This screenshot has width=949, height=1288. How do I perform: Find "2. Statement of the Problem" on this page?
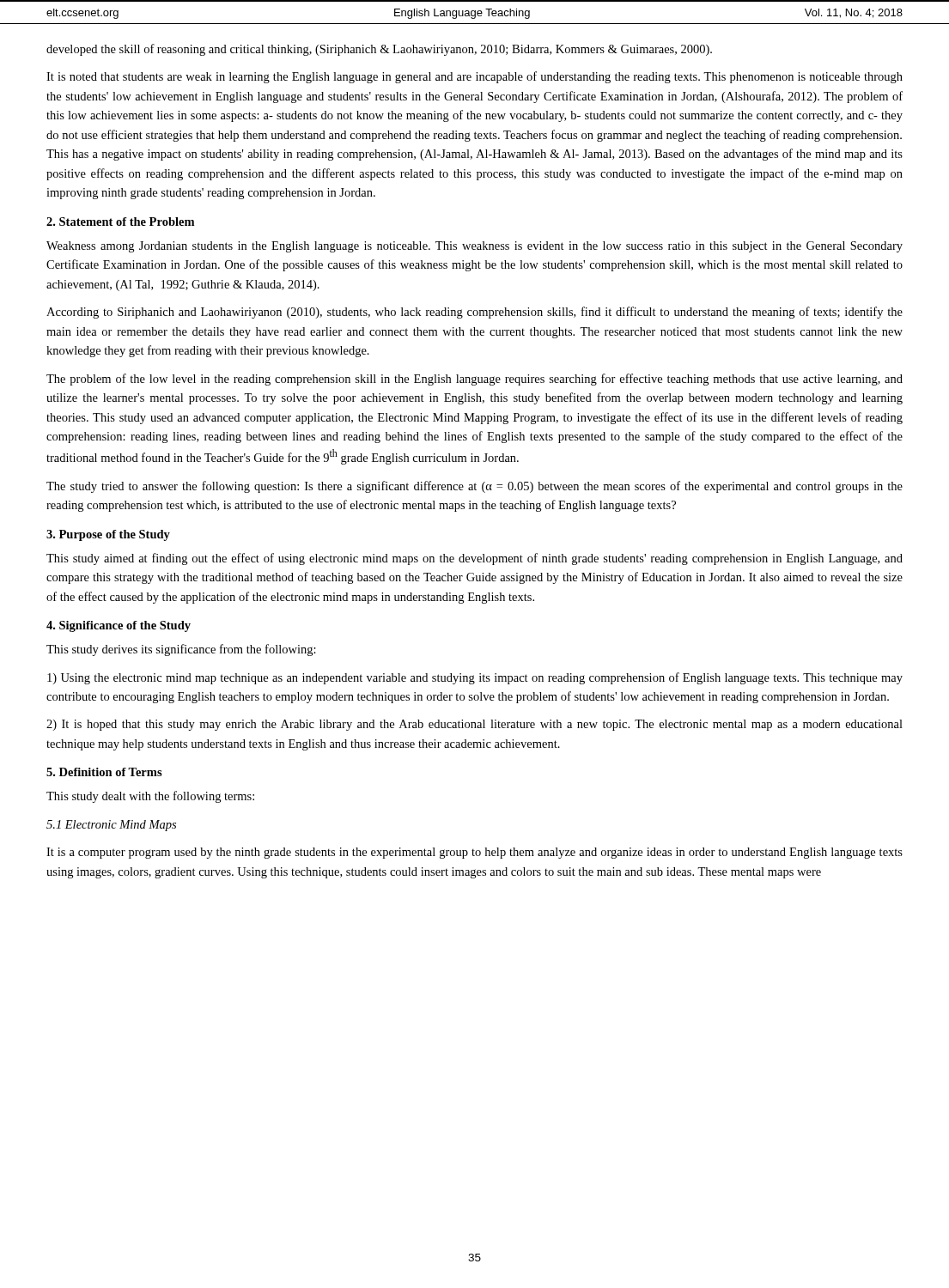120,221
